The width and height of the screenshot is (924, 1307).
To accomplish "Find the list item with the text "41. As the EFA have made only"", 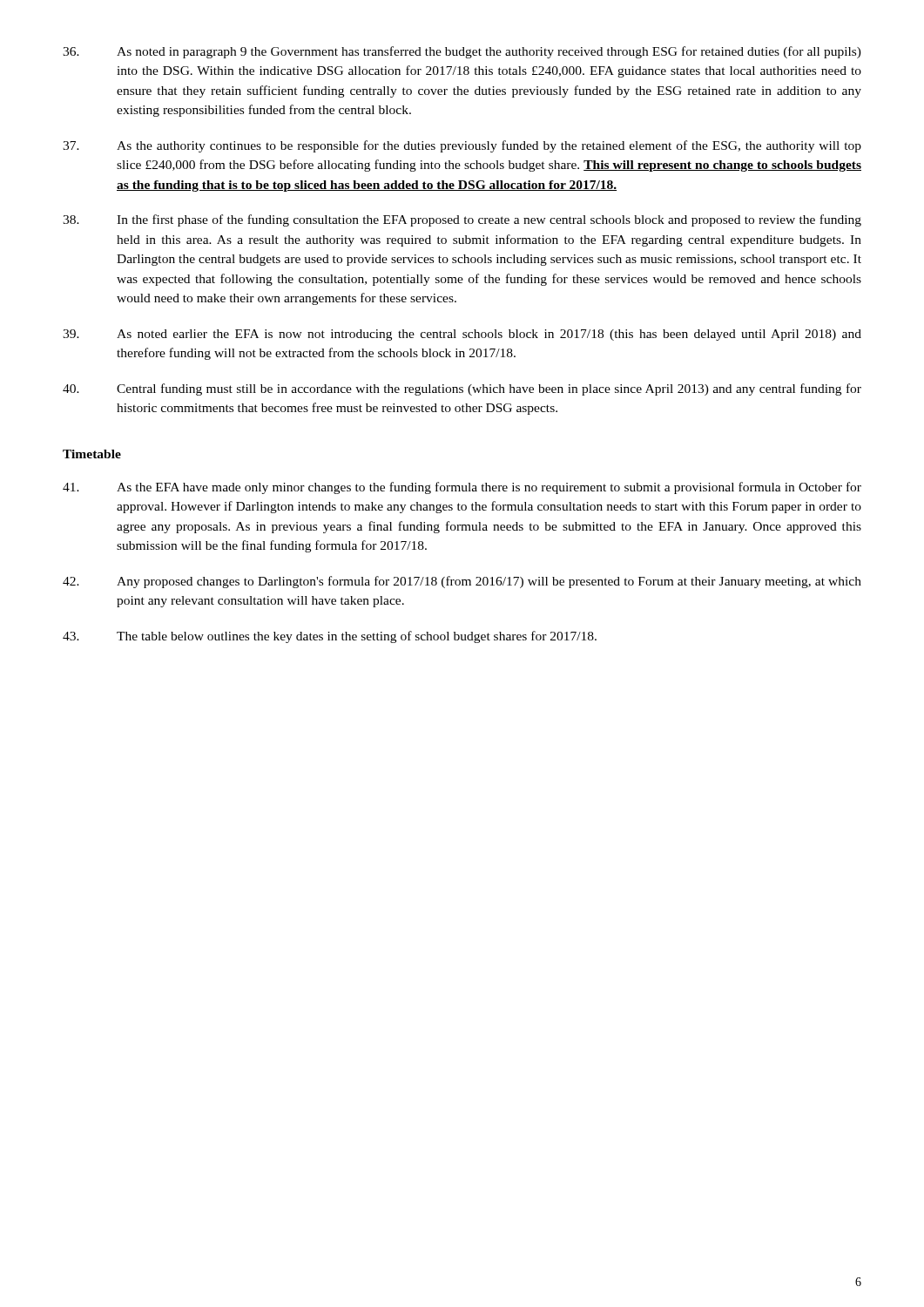I will 462,517.
